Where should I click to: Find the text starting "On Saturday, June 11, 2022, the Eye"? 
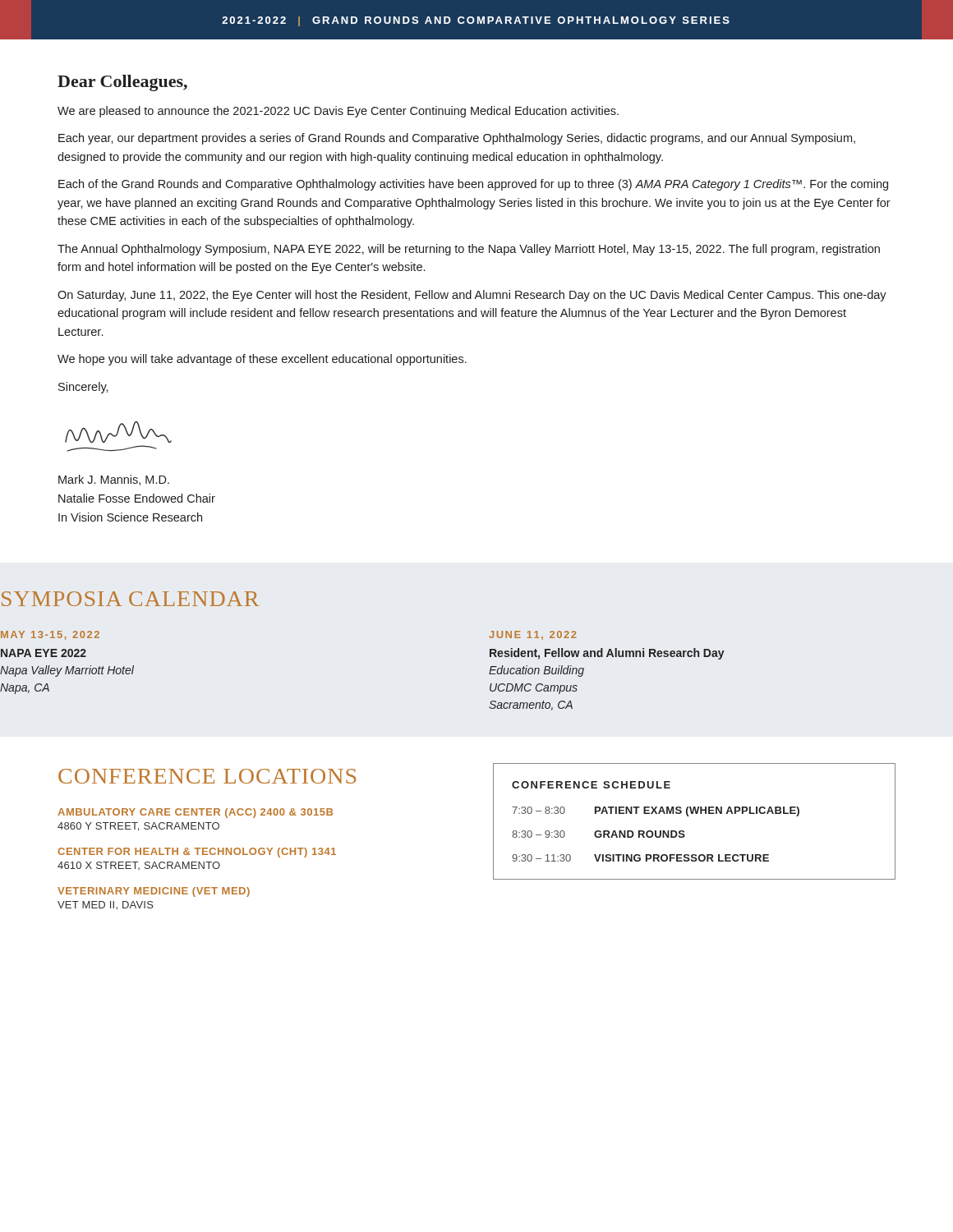pyautogui.click(x=476, y=313)
